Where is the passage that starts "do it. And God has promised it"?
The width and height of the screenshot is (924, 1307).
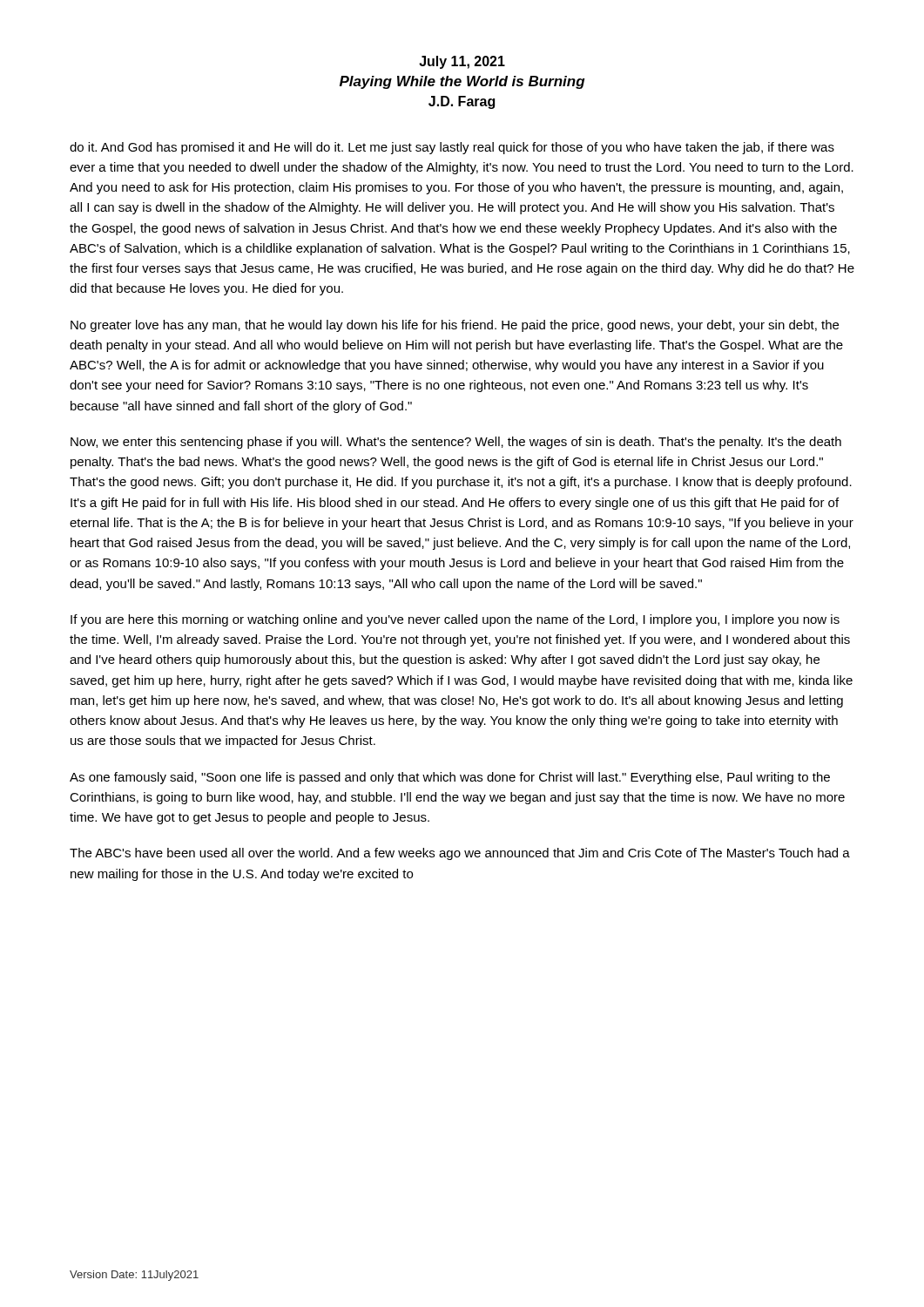[x=462, y=217]
